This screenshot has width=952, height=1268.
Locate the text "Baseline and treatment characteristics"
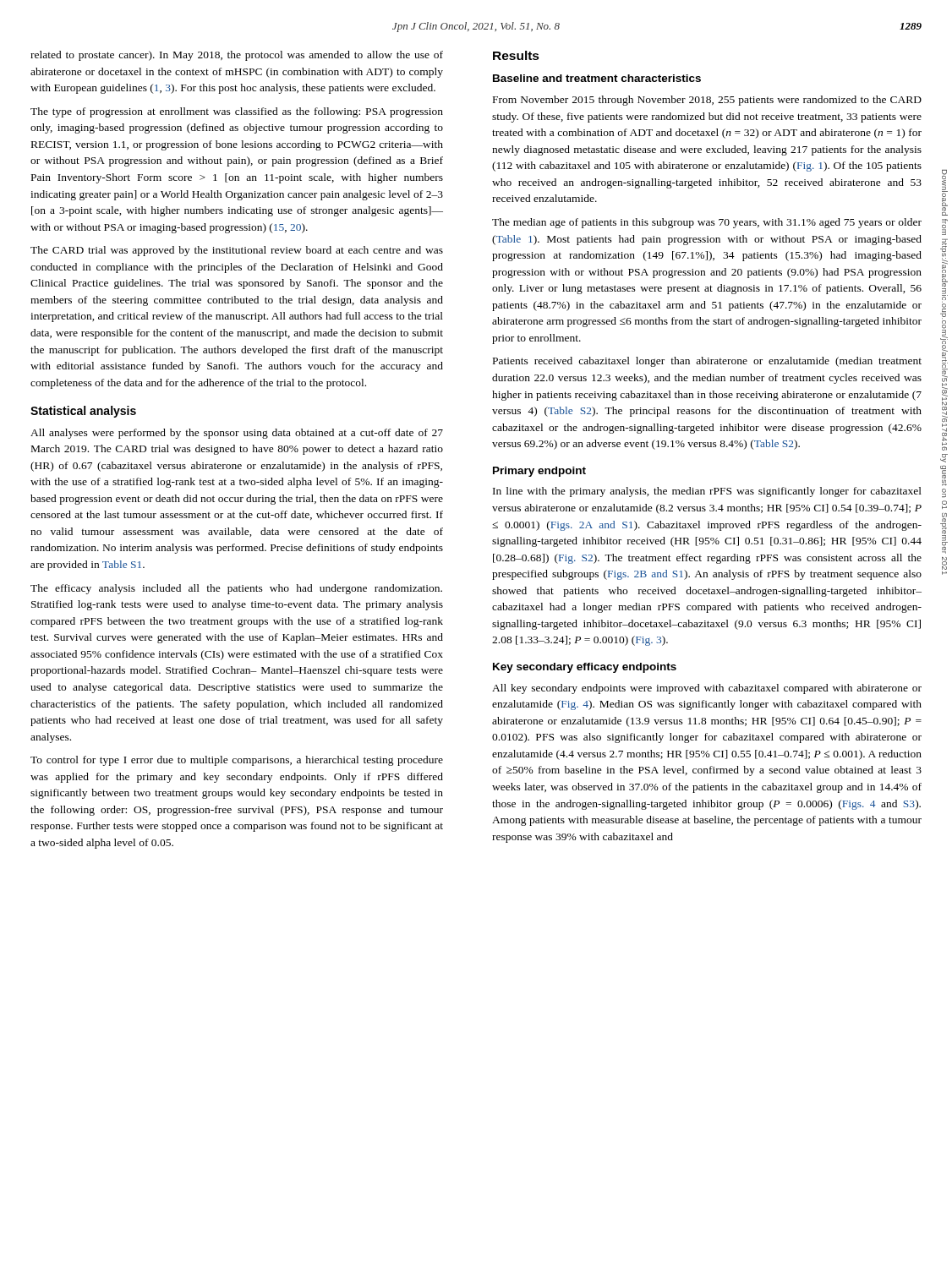[x=597, y=79]
